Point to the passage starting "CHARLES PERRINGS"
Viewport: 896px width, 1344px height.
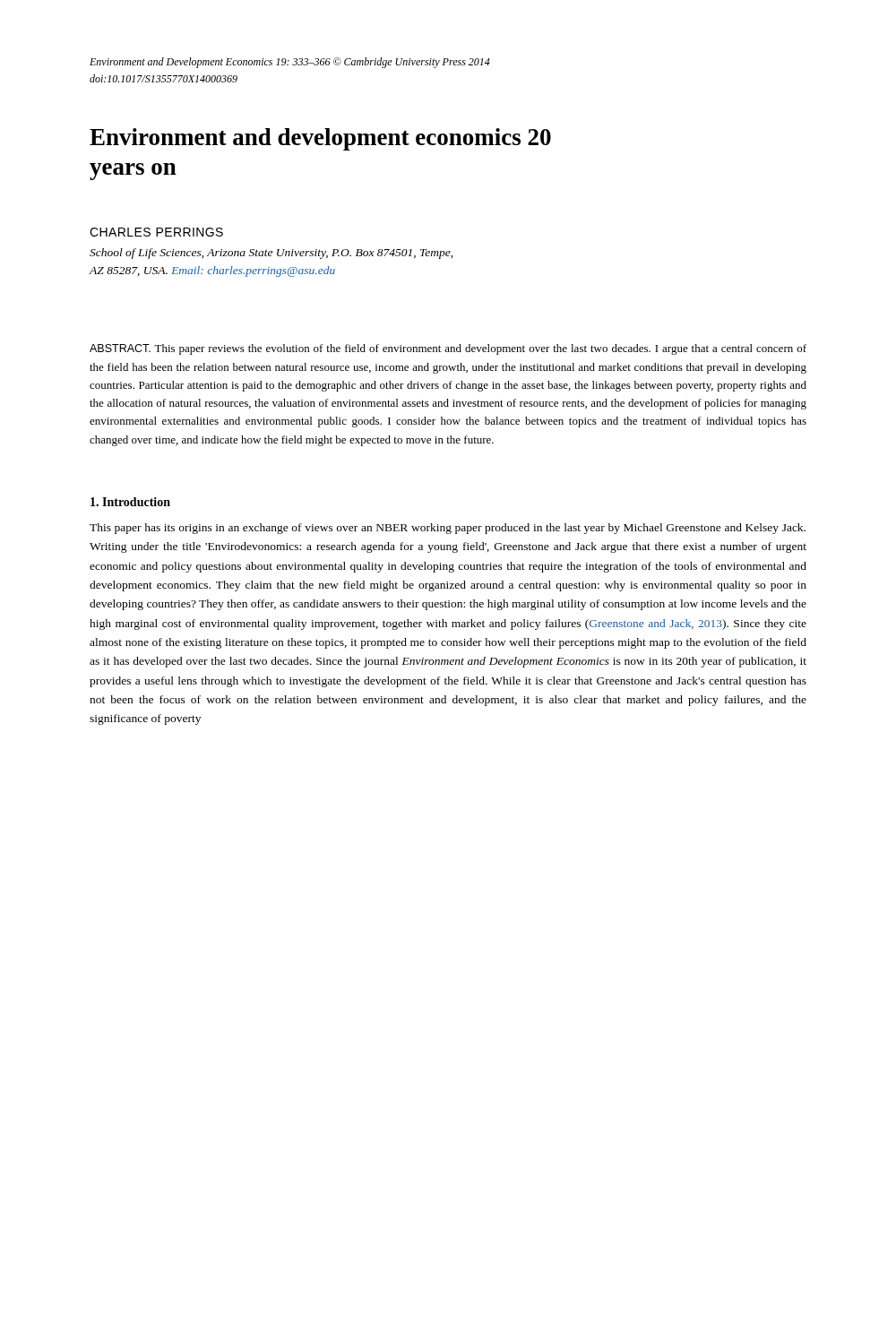point(157,232)
